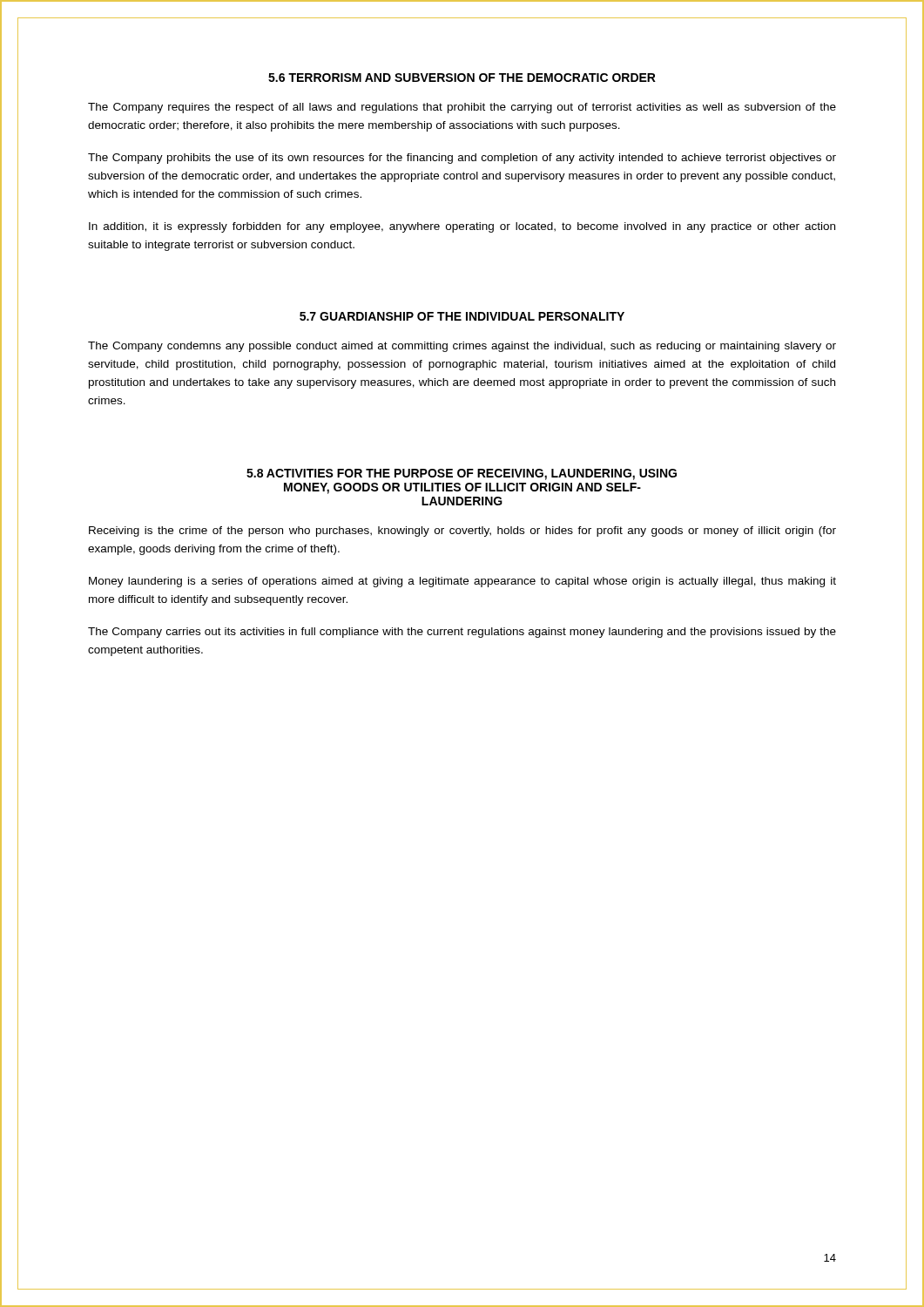Navigate to the passage starting "5.7 GUARDIANSHIP OF THE INDIVIDUAL PERSONALITY"
Image resolution: width=924 pixels, height=1307 pixels.
pyautogui.click(x=462, y=317)
